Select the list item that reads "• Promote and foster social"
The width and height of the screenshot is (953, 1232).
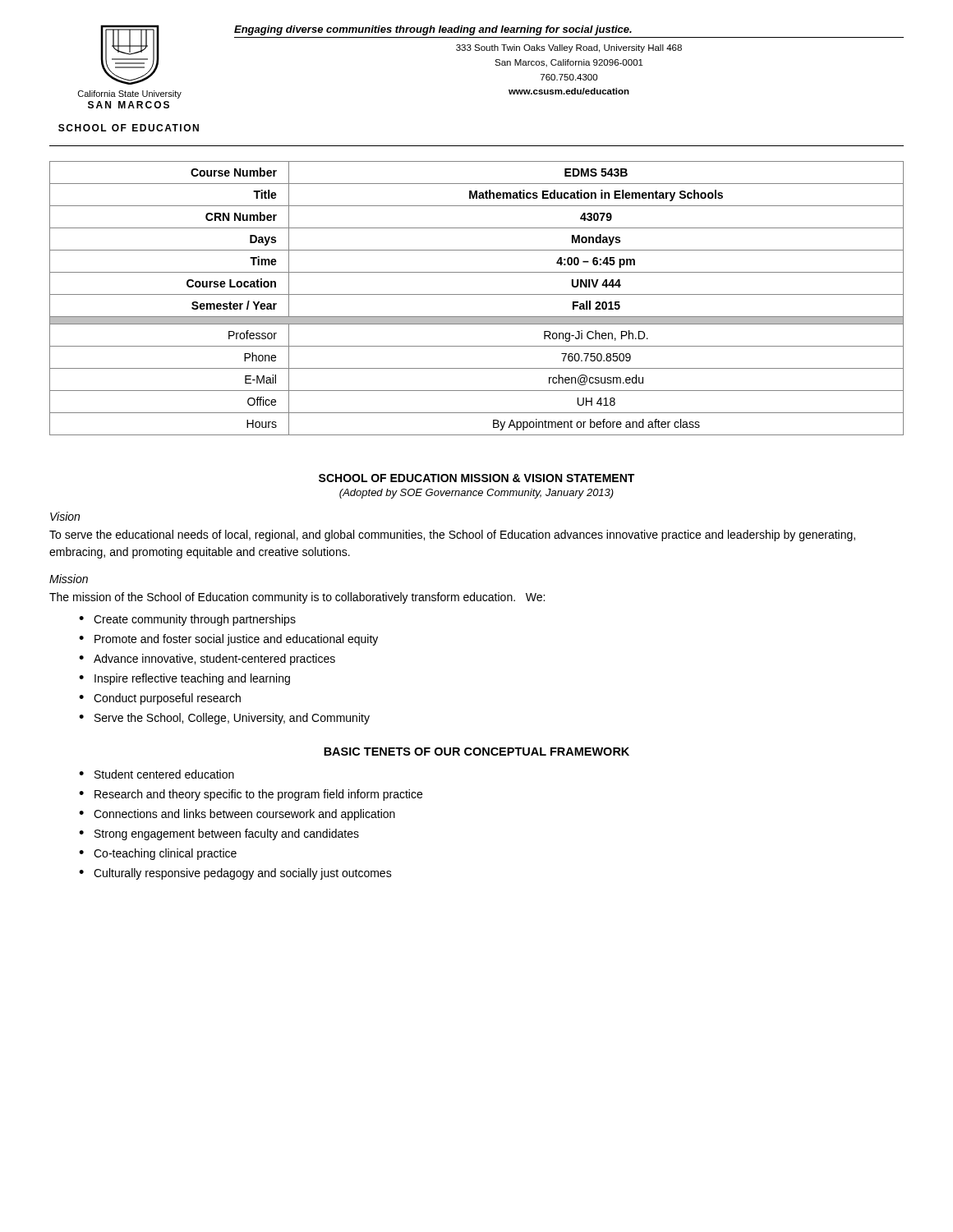tap(229, 639)
